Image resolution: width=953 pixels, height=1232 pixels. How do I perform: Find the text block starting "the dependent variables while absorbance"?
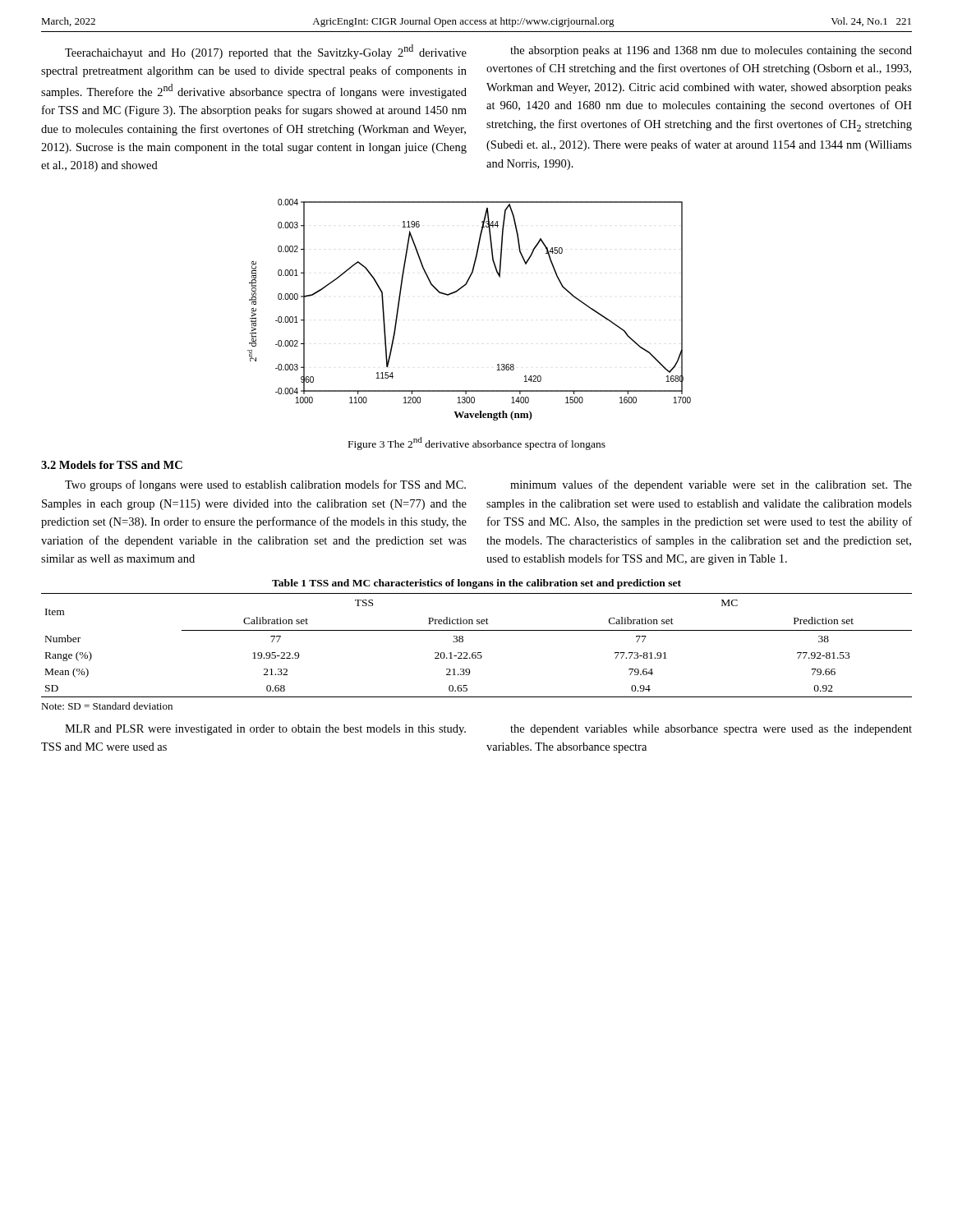(699, 738)
